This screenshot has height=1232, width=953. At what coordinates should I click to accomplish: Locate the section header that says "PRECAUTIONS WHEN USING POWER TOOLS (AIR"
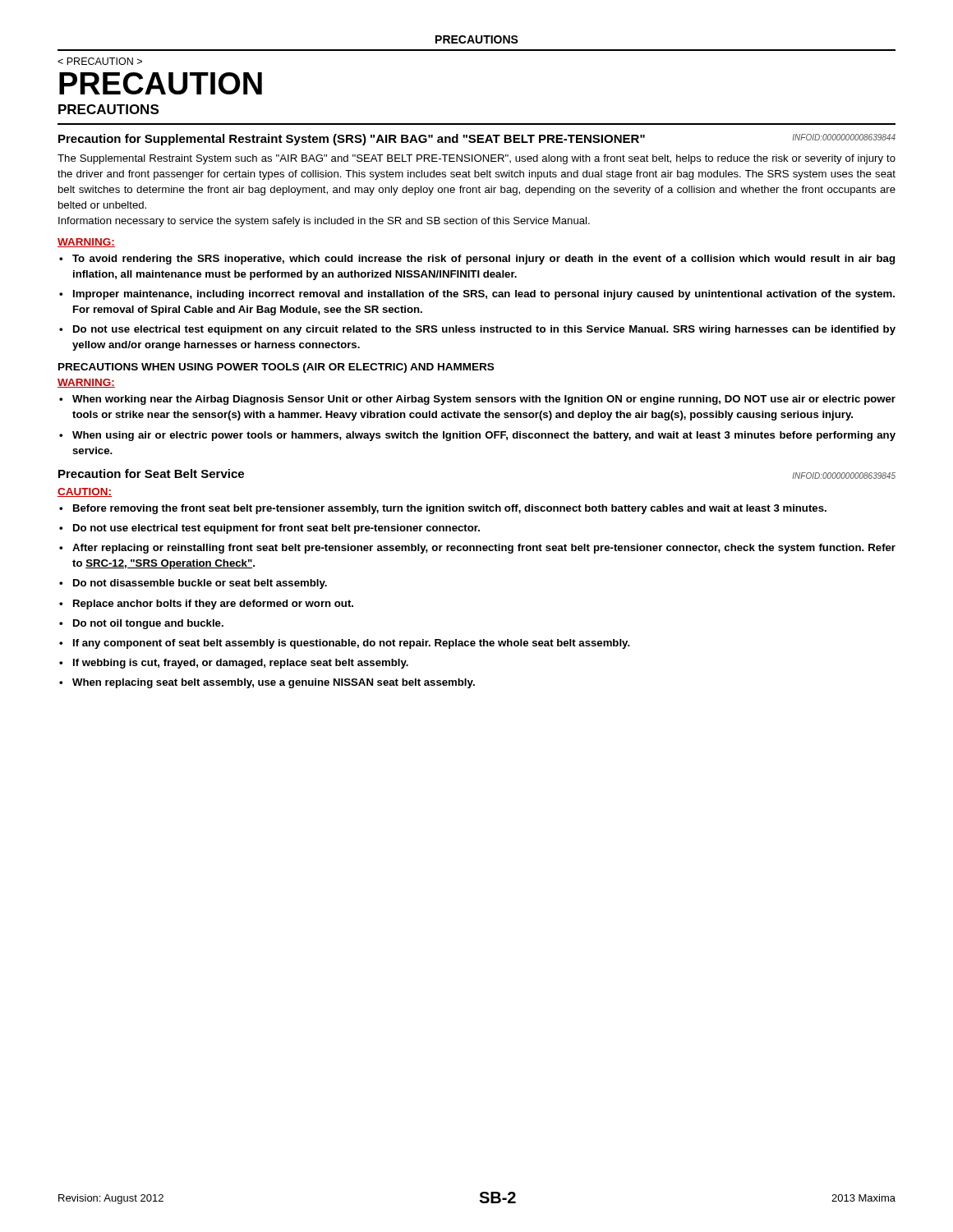tap(276, 367)
